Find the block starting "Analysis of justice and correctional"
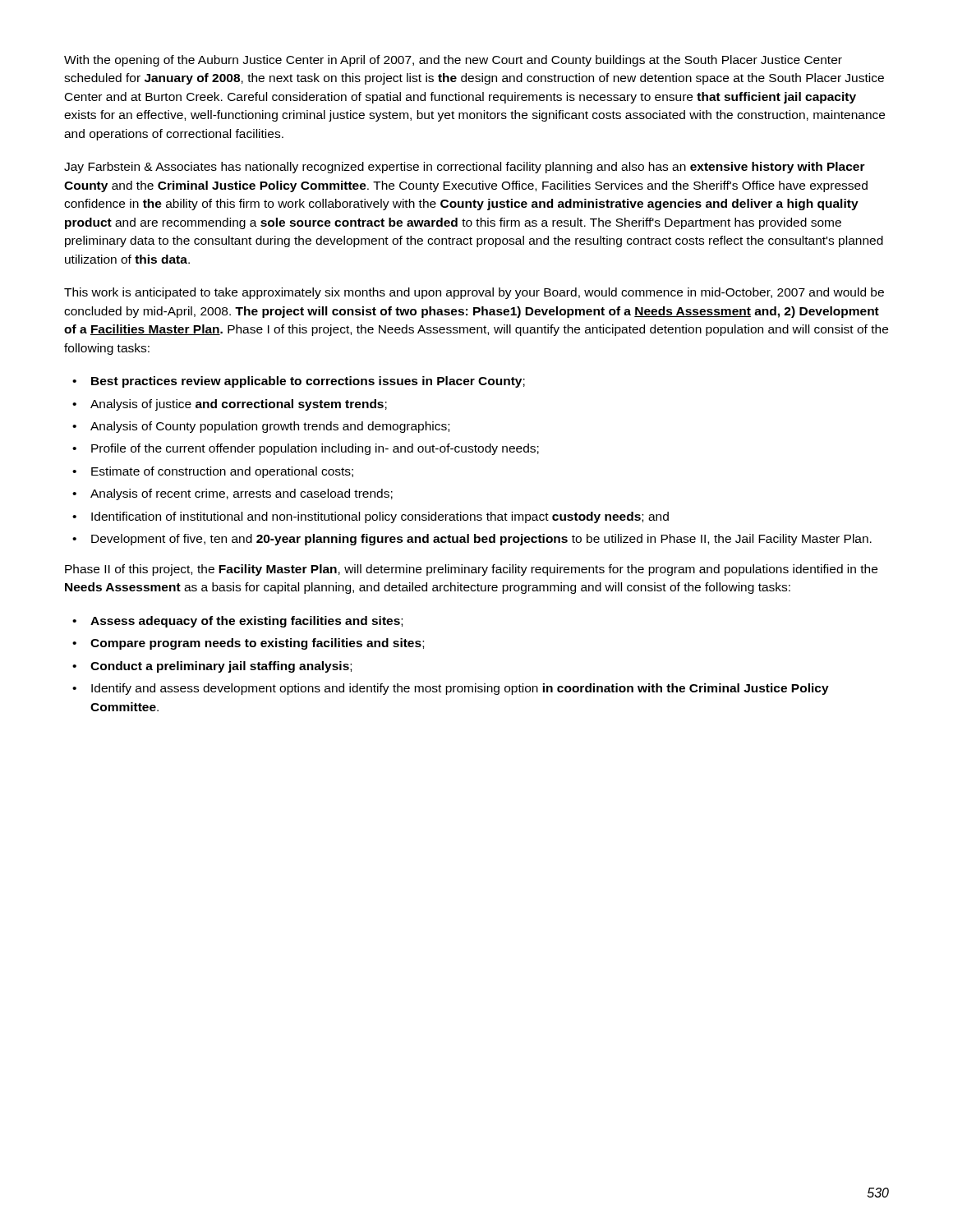The height and width of the screenshot is (1232, 953). pos(239,403)
